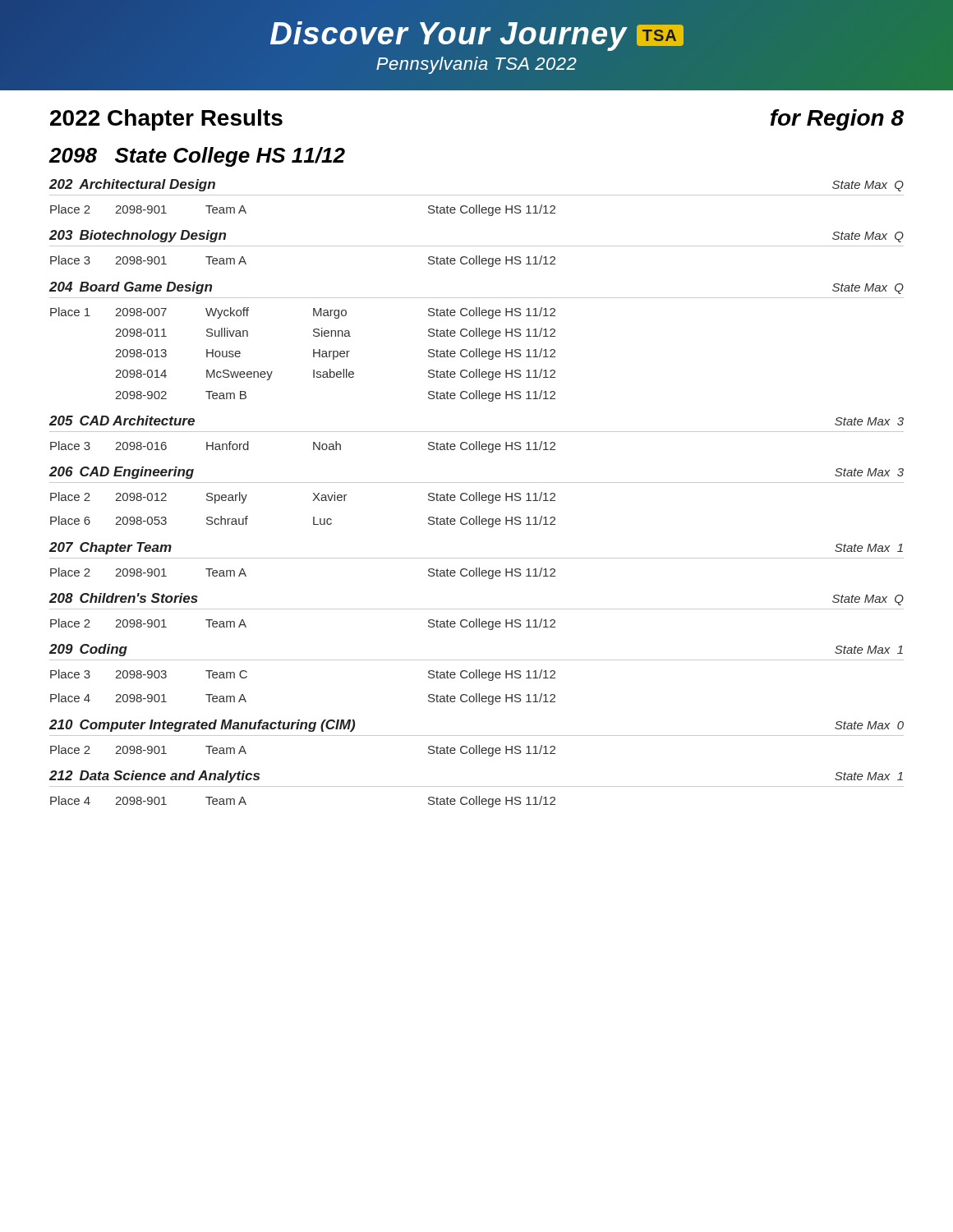Point to the region starting "202Architectural Design State Max Q Place"
The width and height of the screenshot is (953, 1232).
(476, 198)
